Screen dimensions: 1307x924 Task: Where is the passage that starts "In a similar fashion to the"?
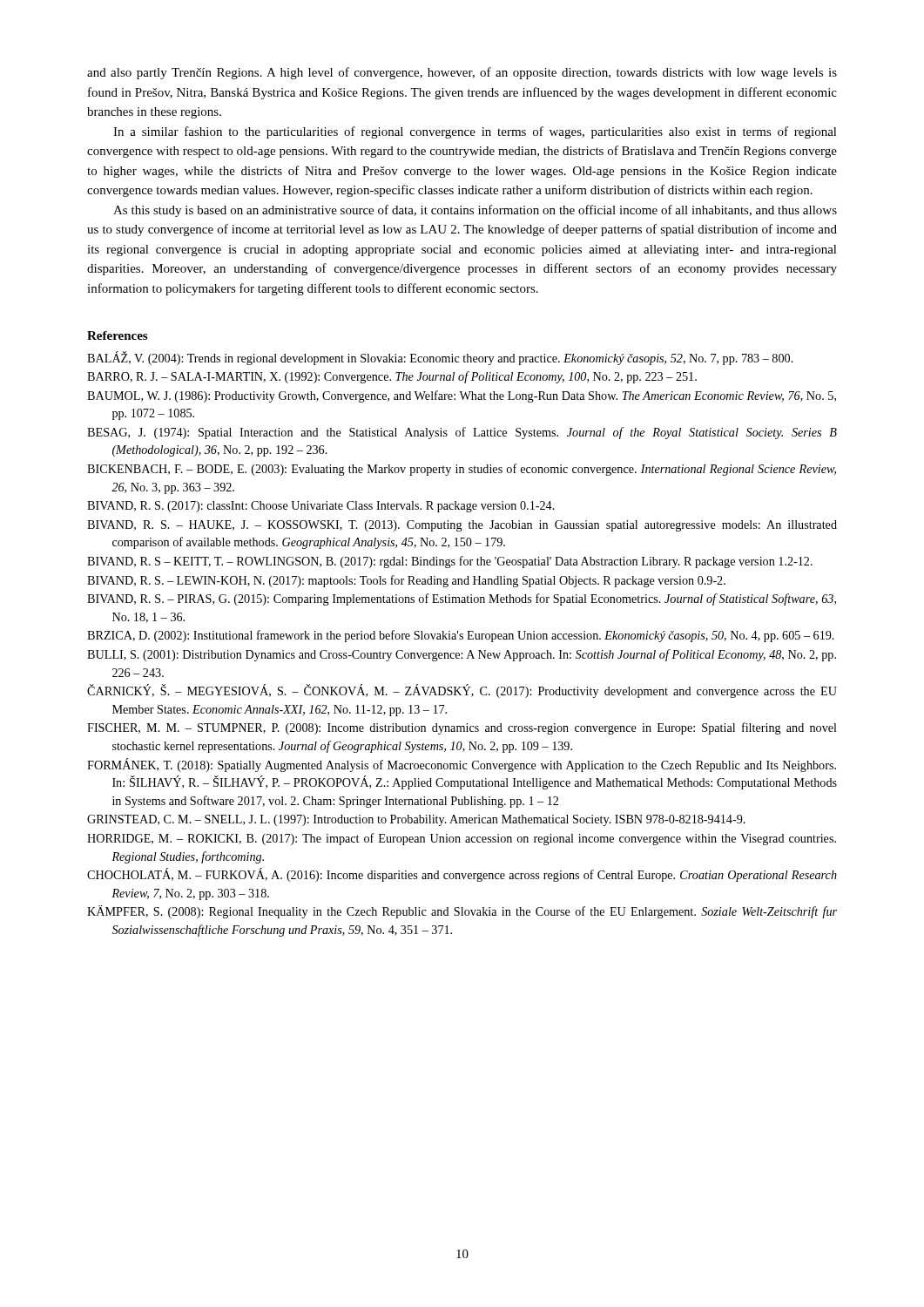(462, 161)
